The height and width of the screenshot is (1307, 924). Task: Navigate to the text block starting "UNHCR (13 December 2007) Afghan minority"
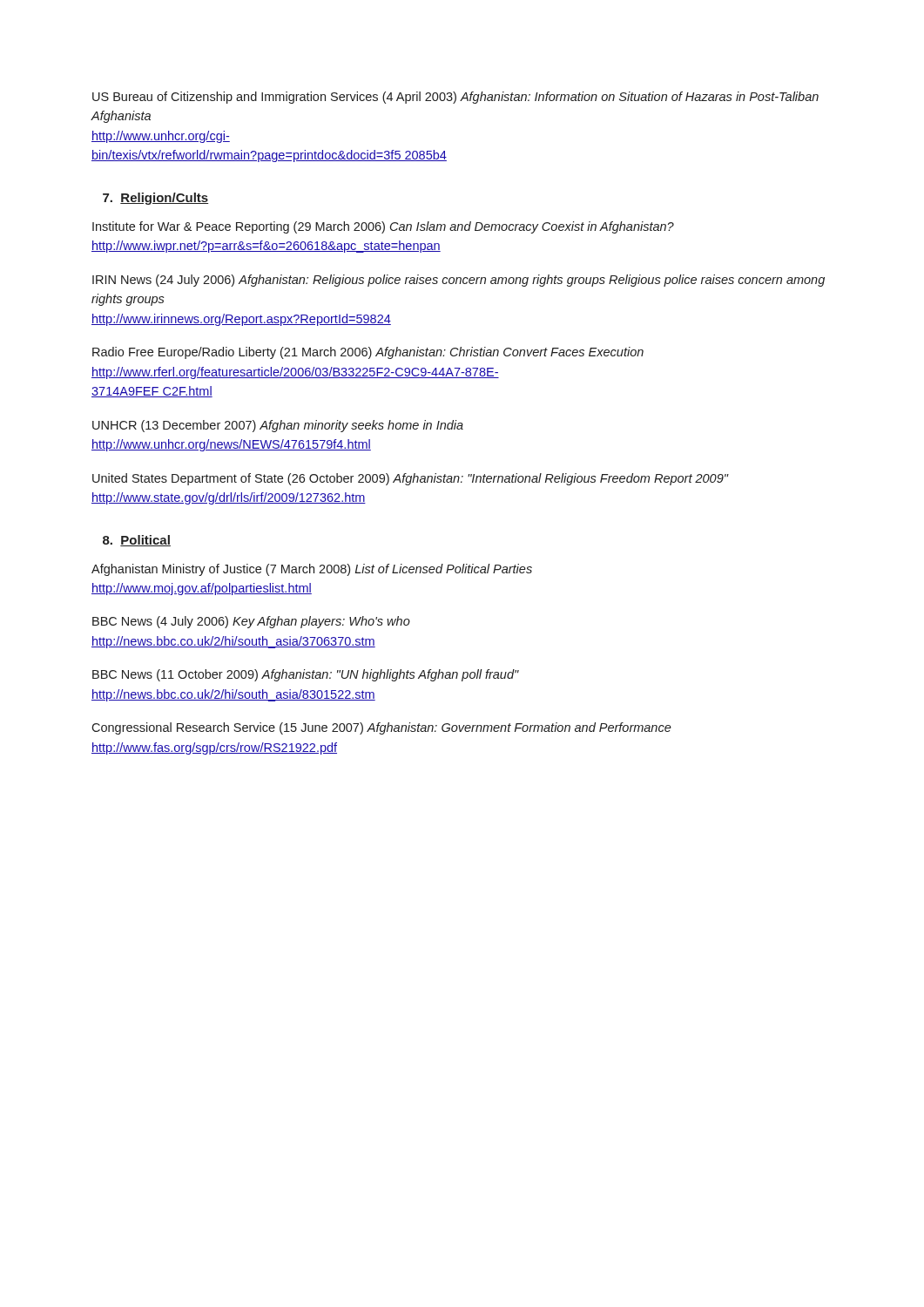(277, 435)
